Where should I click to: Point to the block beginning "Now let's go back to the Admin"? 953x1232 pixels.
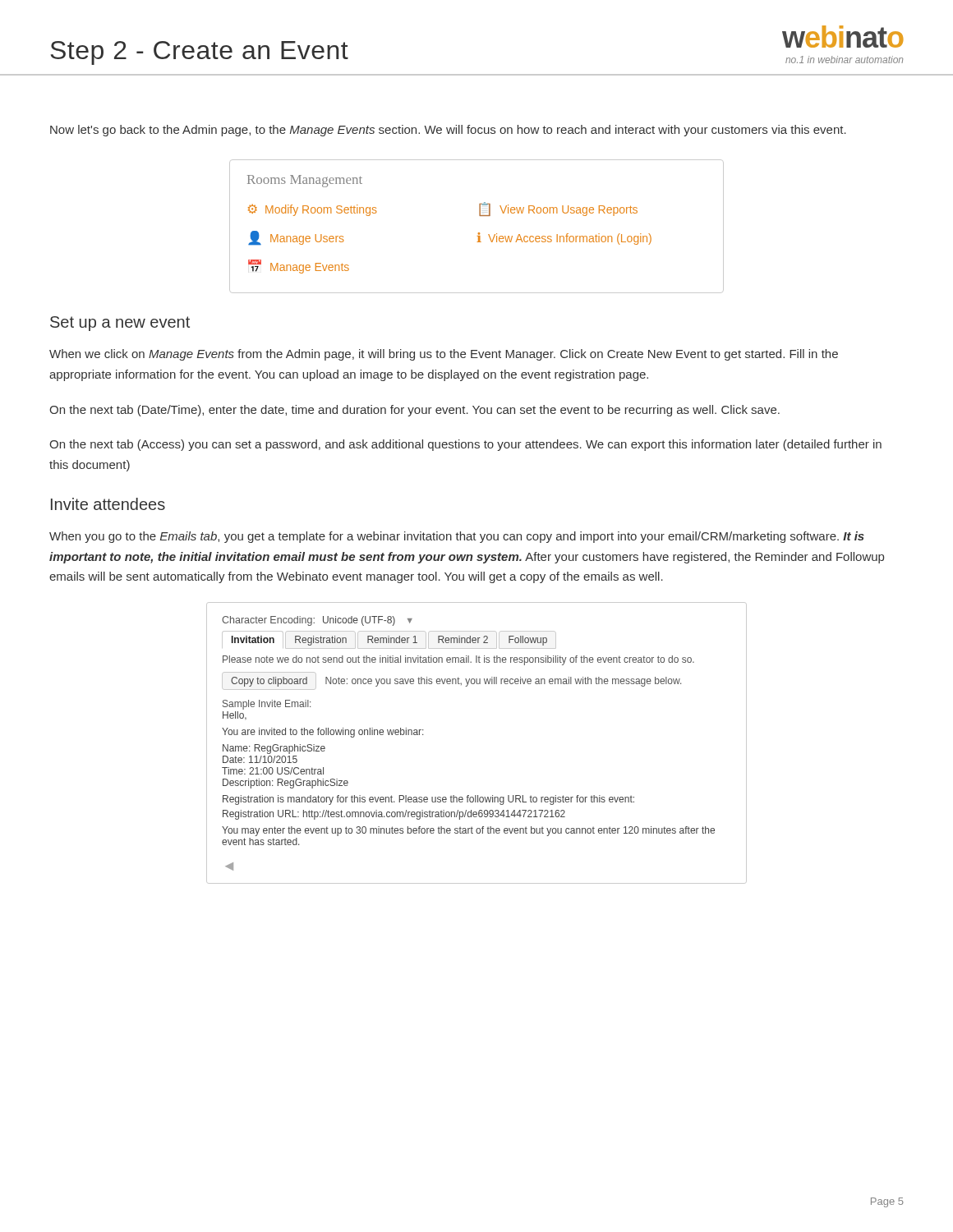[x=476, y=130]
